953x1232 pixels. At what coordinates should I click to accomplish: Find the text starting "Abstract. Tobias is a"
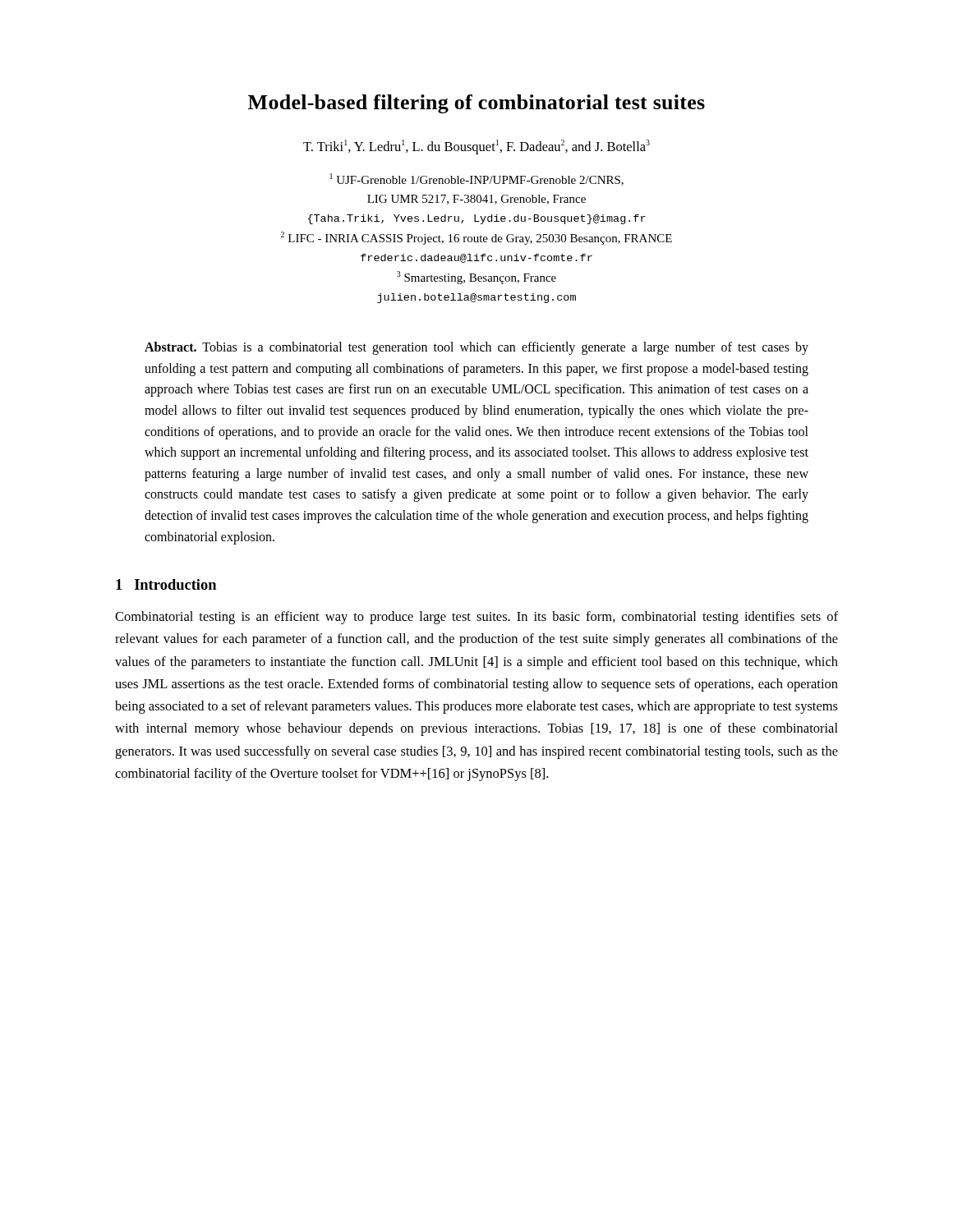(476, 442)
